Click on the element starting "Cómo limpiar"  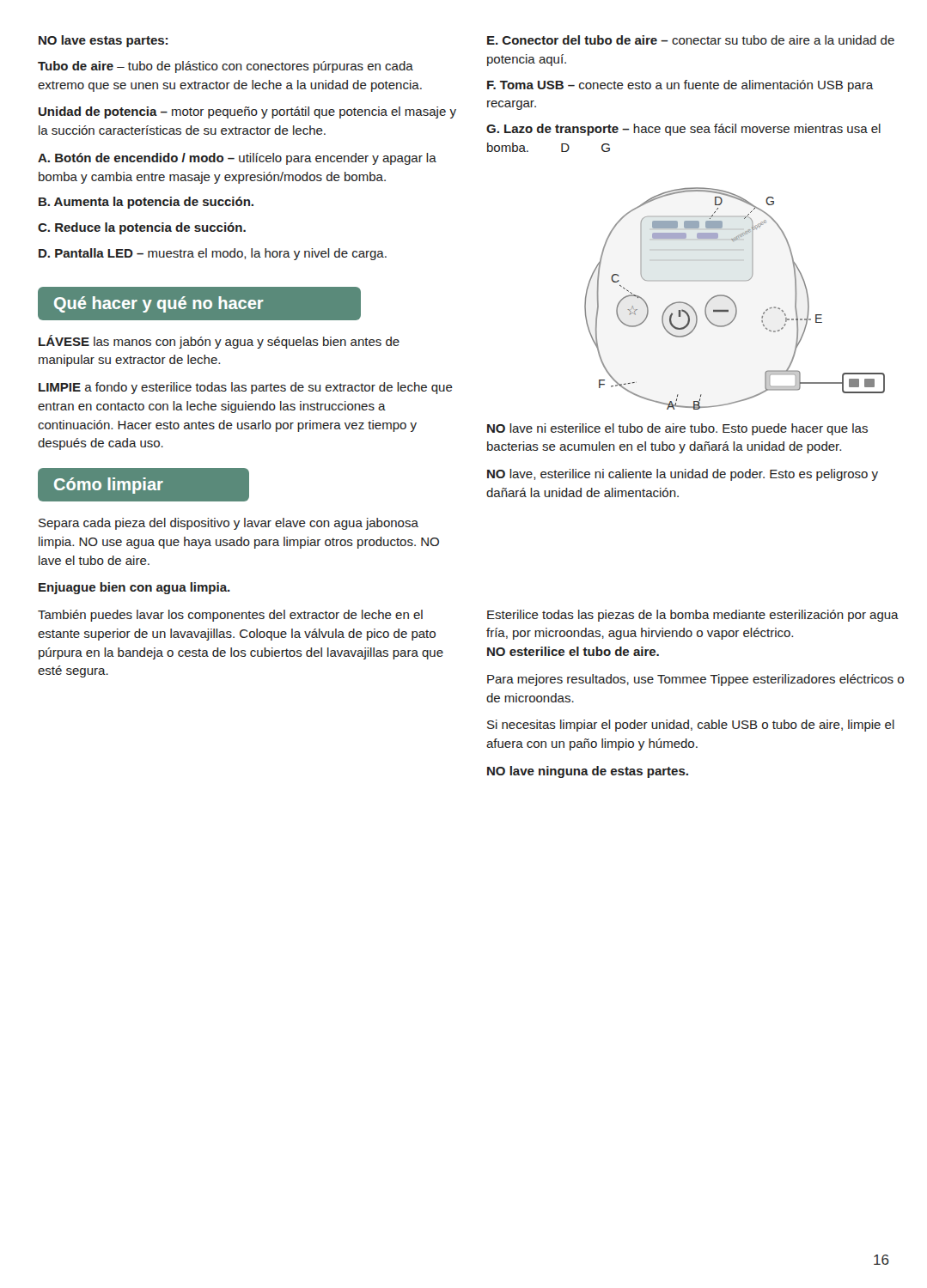click(x=143, y=485)
